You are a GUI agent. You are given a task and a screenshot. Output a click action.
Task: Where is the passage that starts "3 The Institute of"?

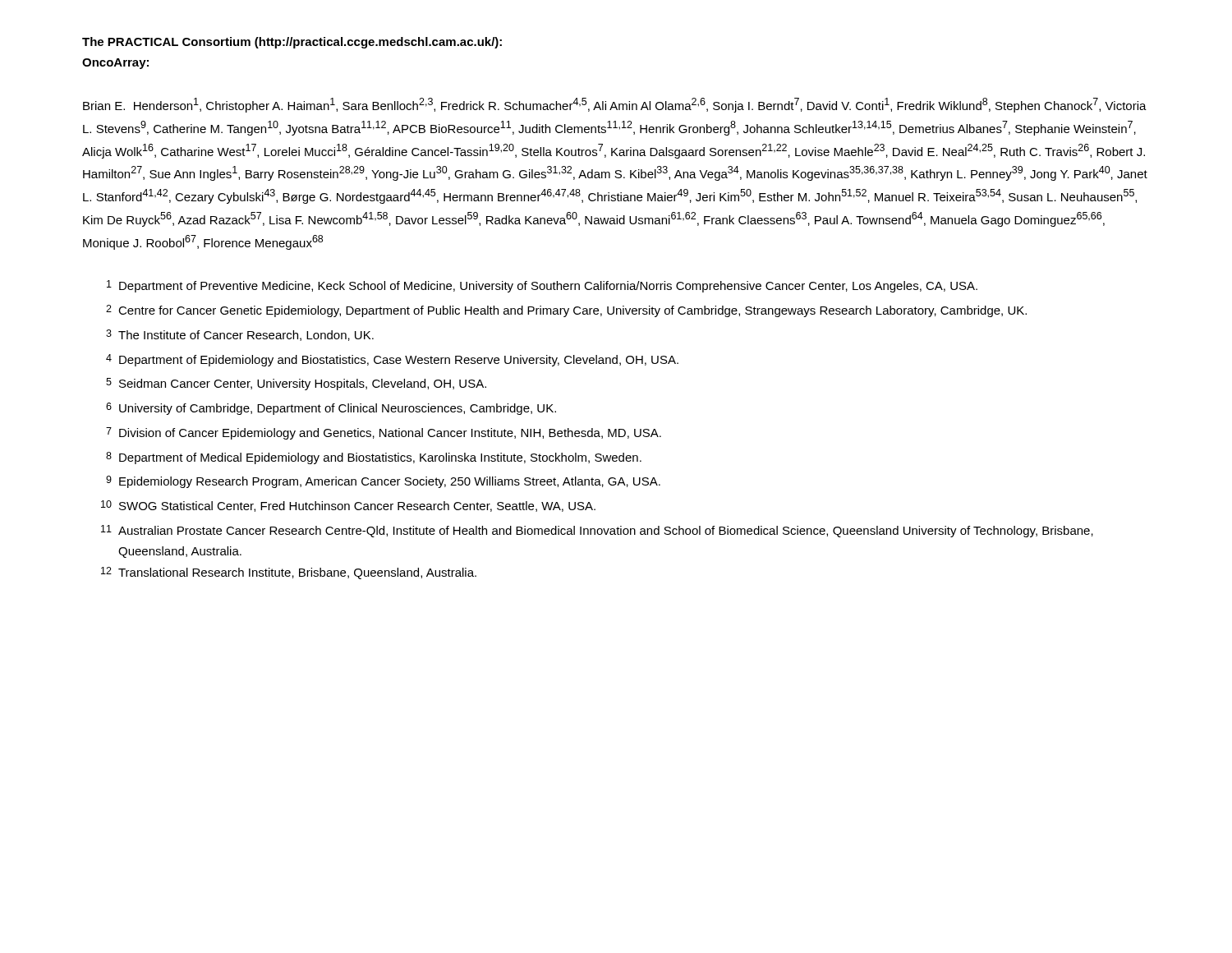tap(240, 335)
